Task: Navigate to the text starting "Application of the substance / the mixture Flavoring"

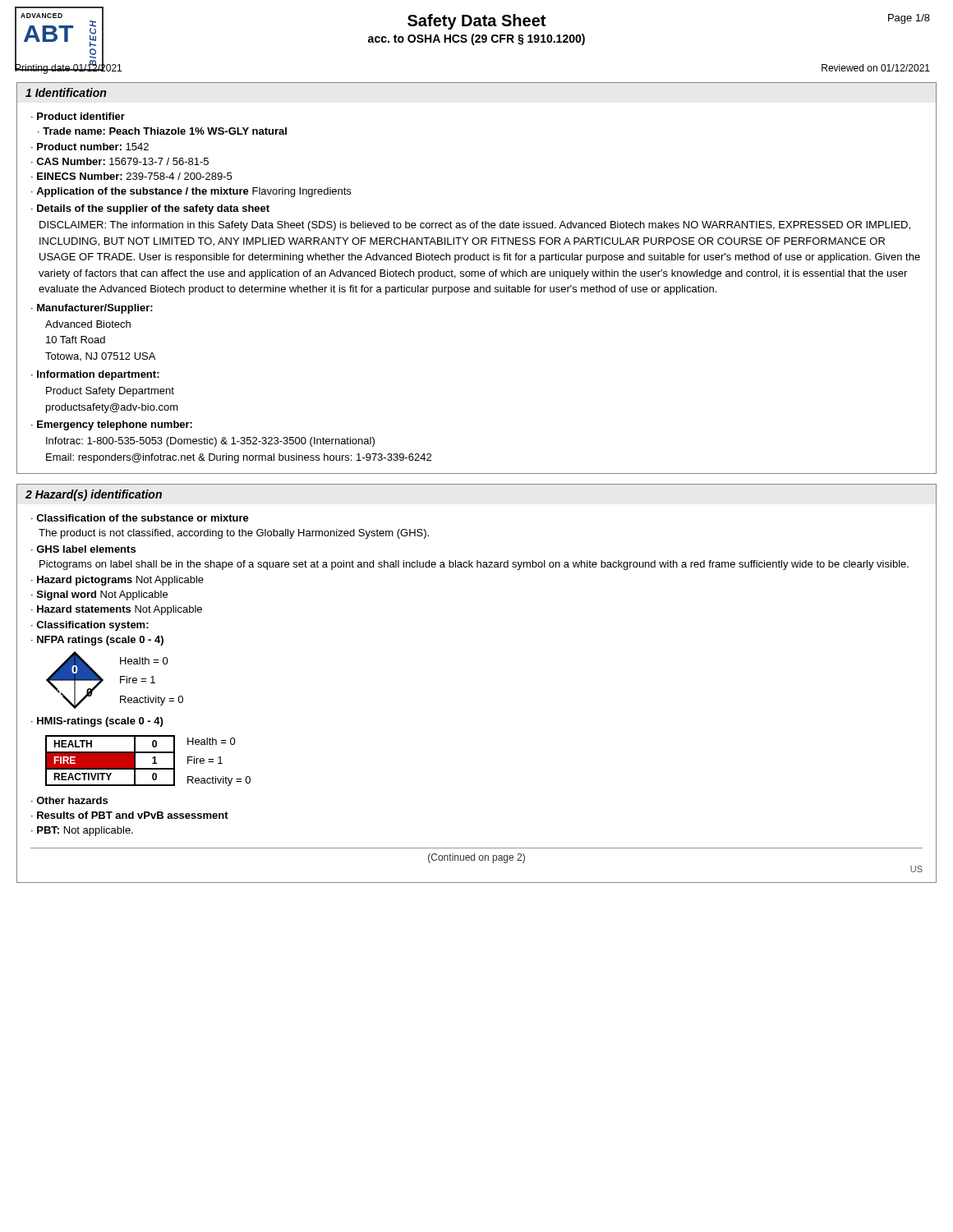Action: [x=191, y=191]
